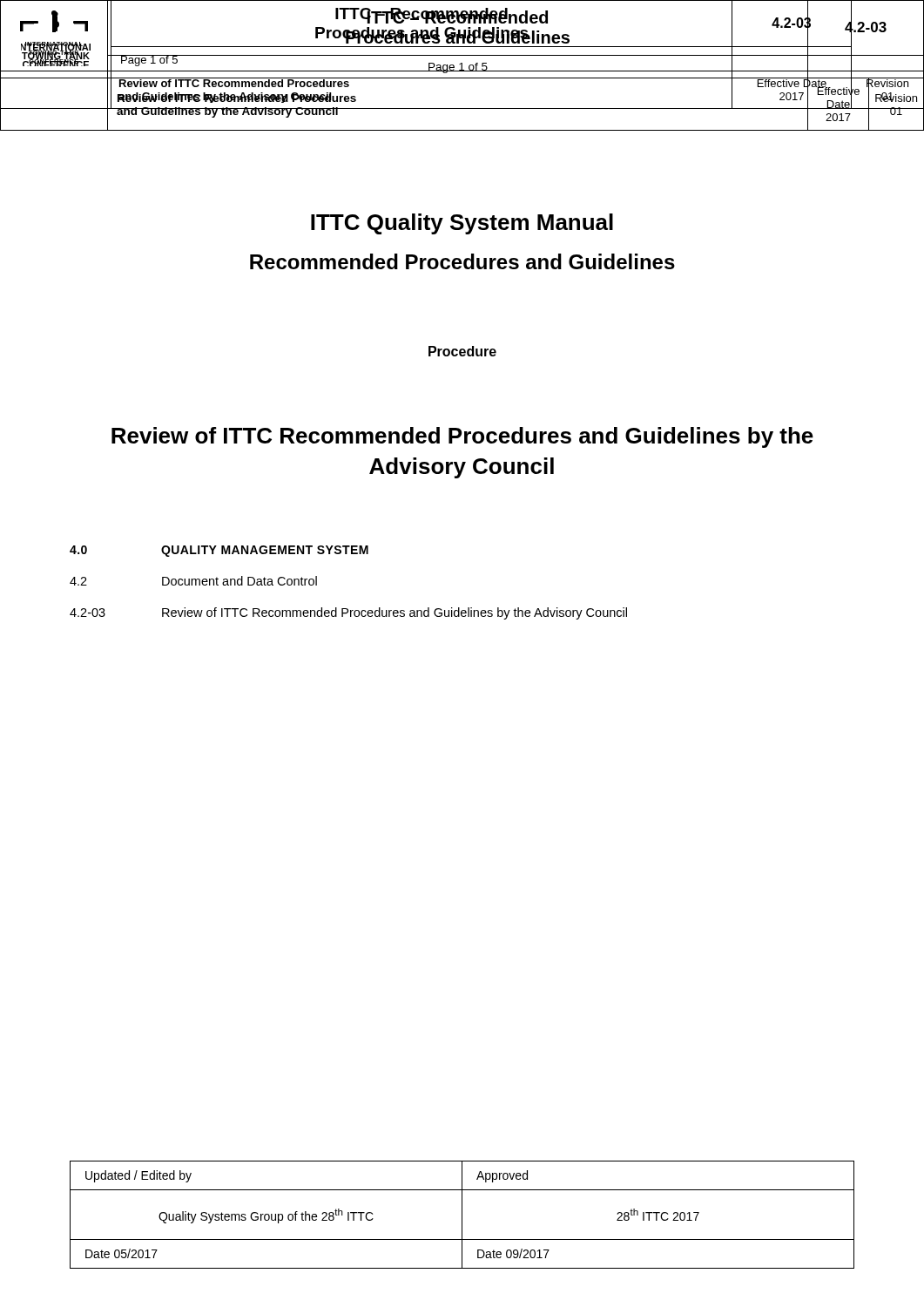Select the region starting "4.2-03 Review of ITTC Recommended Procedures and Guidelines"
This screenshot has height=1307, width=924.
[462, 613]
